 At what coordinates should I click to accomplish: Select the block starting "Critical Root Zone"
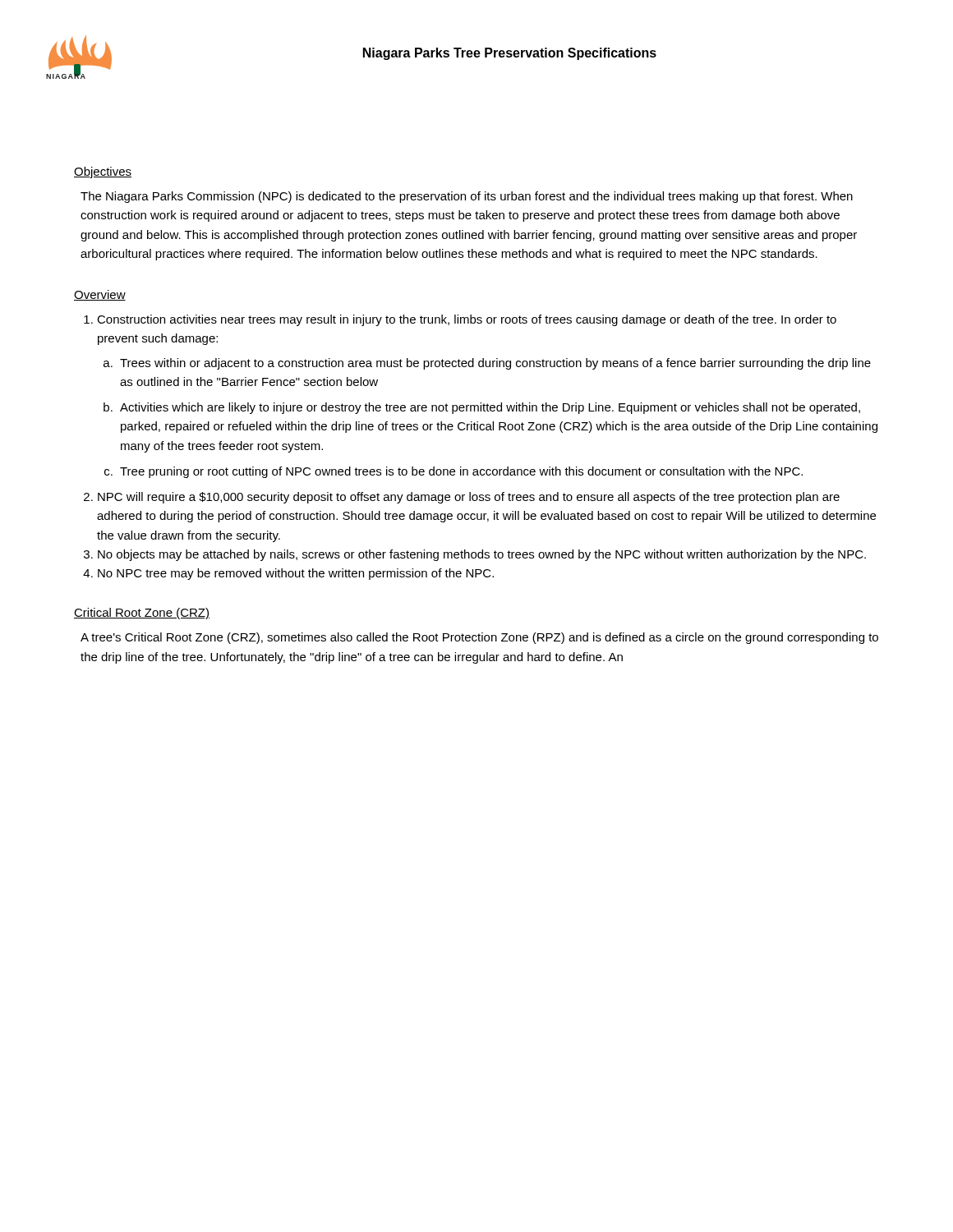click(142, 612)
